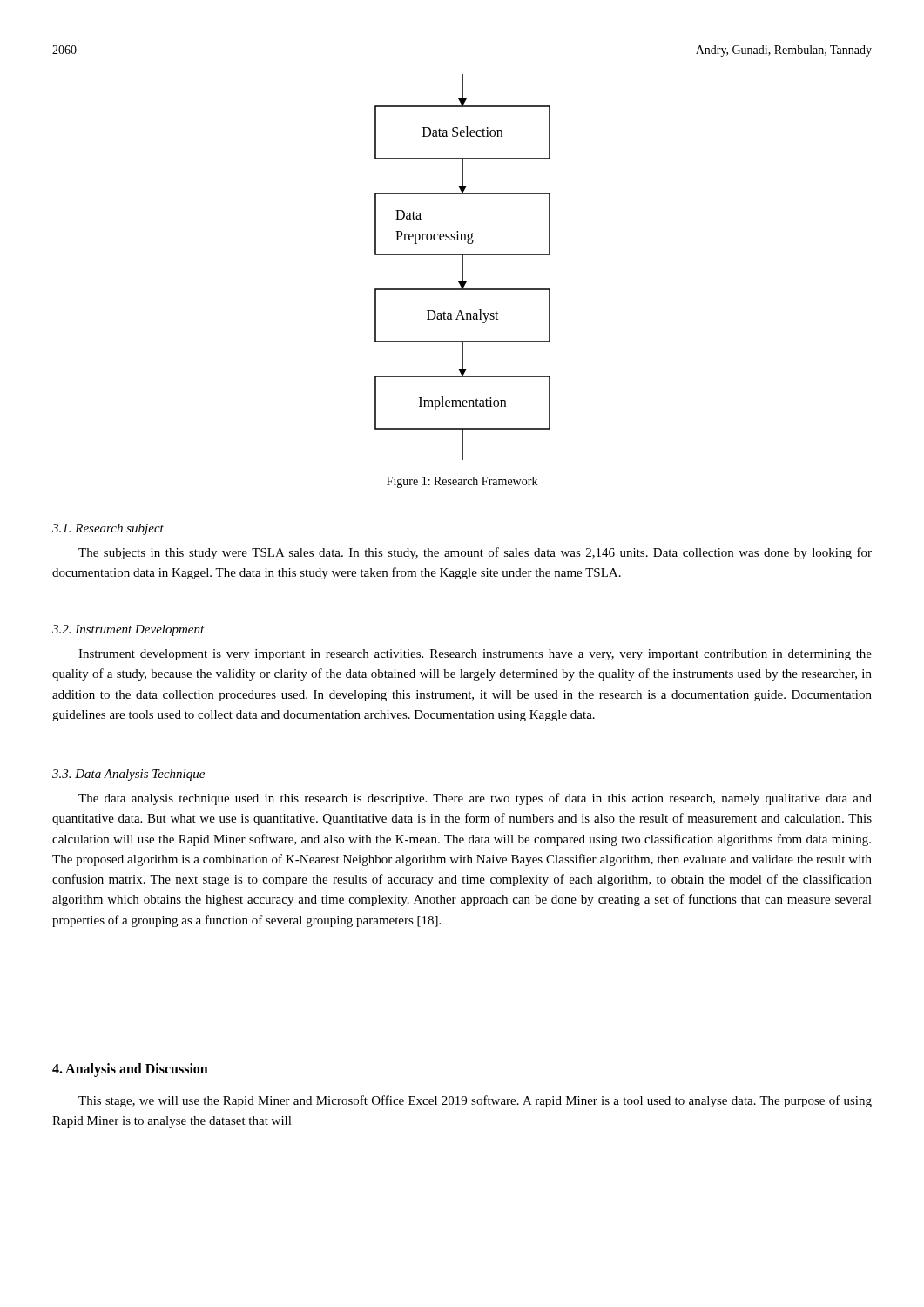
Task: Select the section header that reads "3.3. Data Analysis Technique"
Action: [129, 774]
